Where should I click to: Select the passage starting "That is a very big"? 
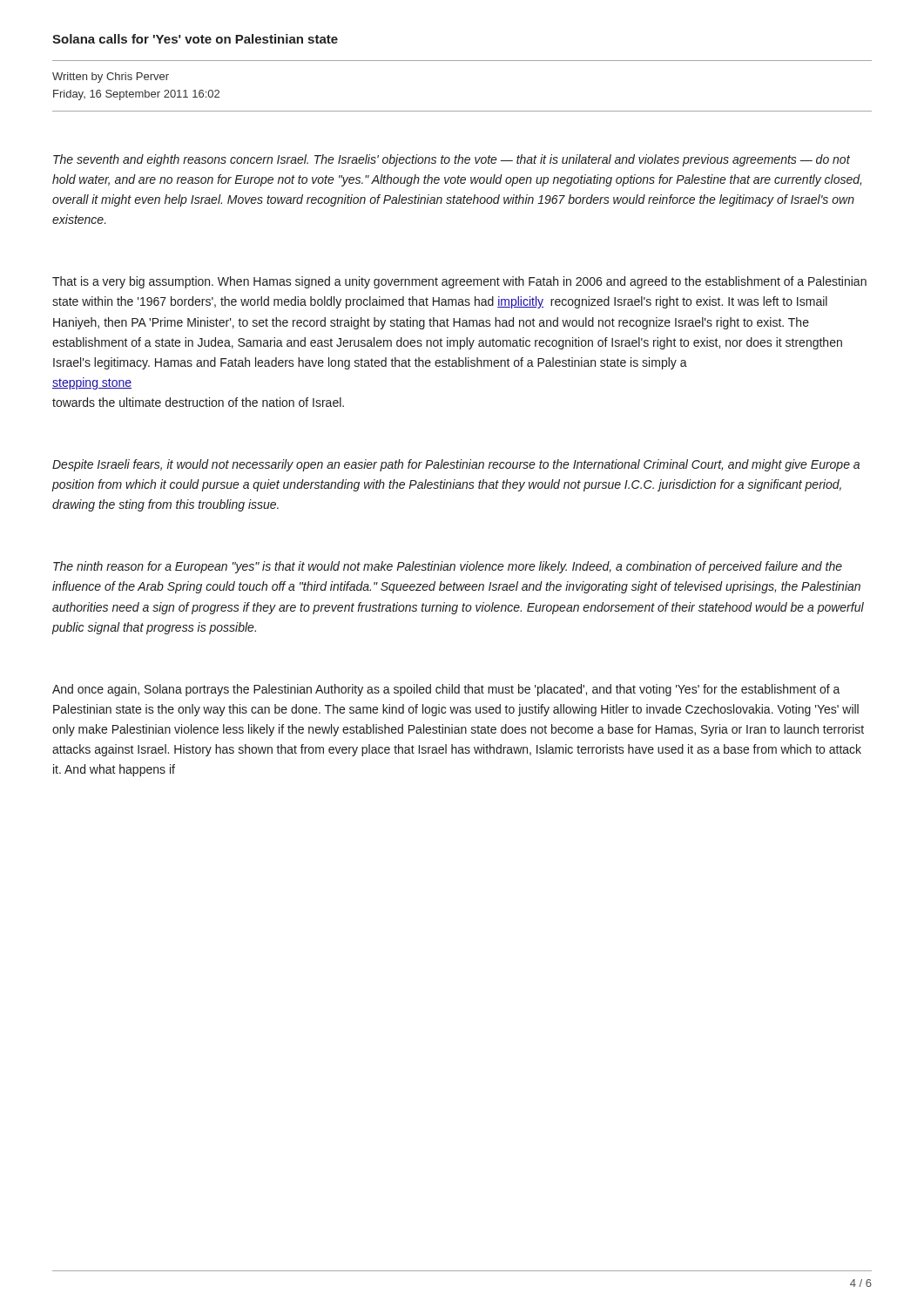460,342
